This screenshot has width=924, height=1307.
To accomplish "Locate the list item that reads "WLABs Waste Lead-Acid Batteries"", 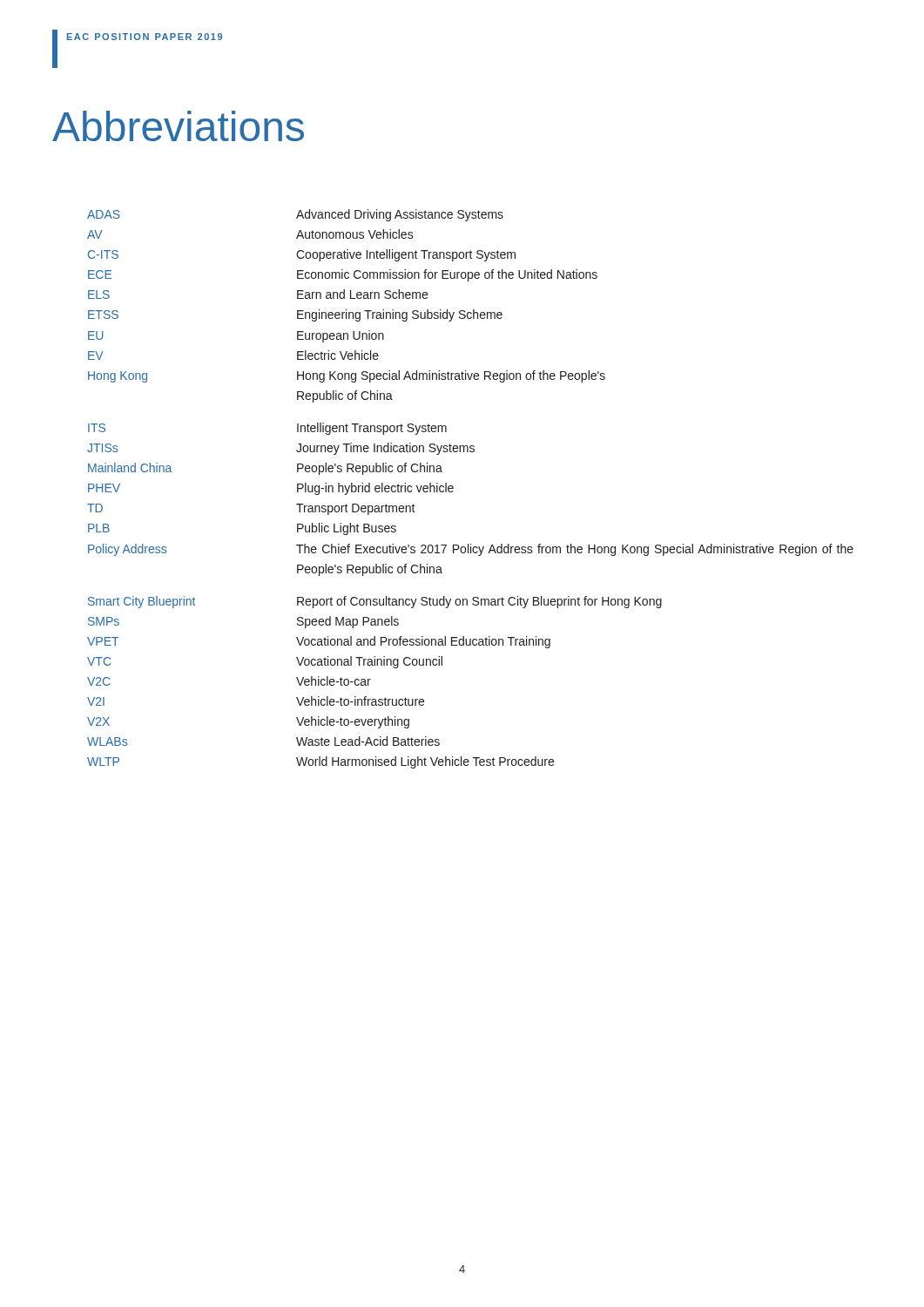I will (x=108, y=741).
